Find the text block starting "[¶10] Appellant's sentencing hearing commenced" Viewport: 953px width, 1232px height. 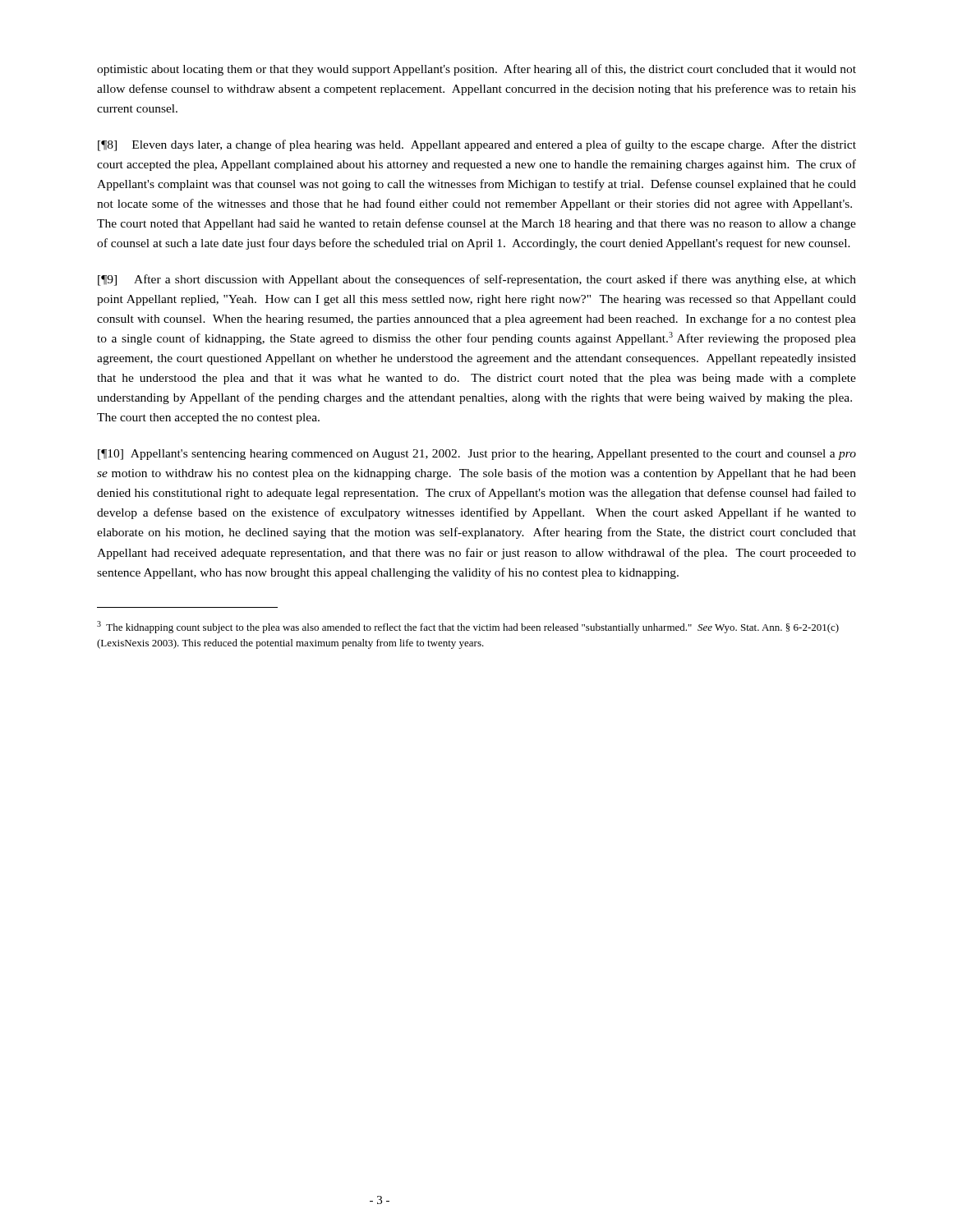[x=476, y=513]
